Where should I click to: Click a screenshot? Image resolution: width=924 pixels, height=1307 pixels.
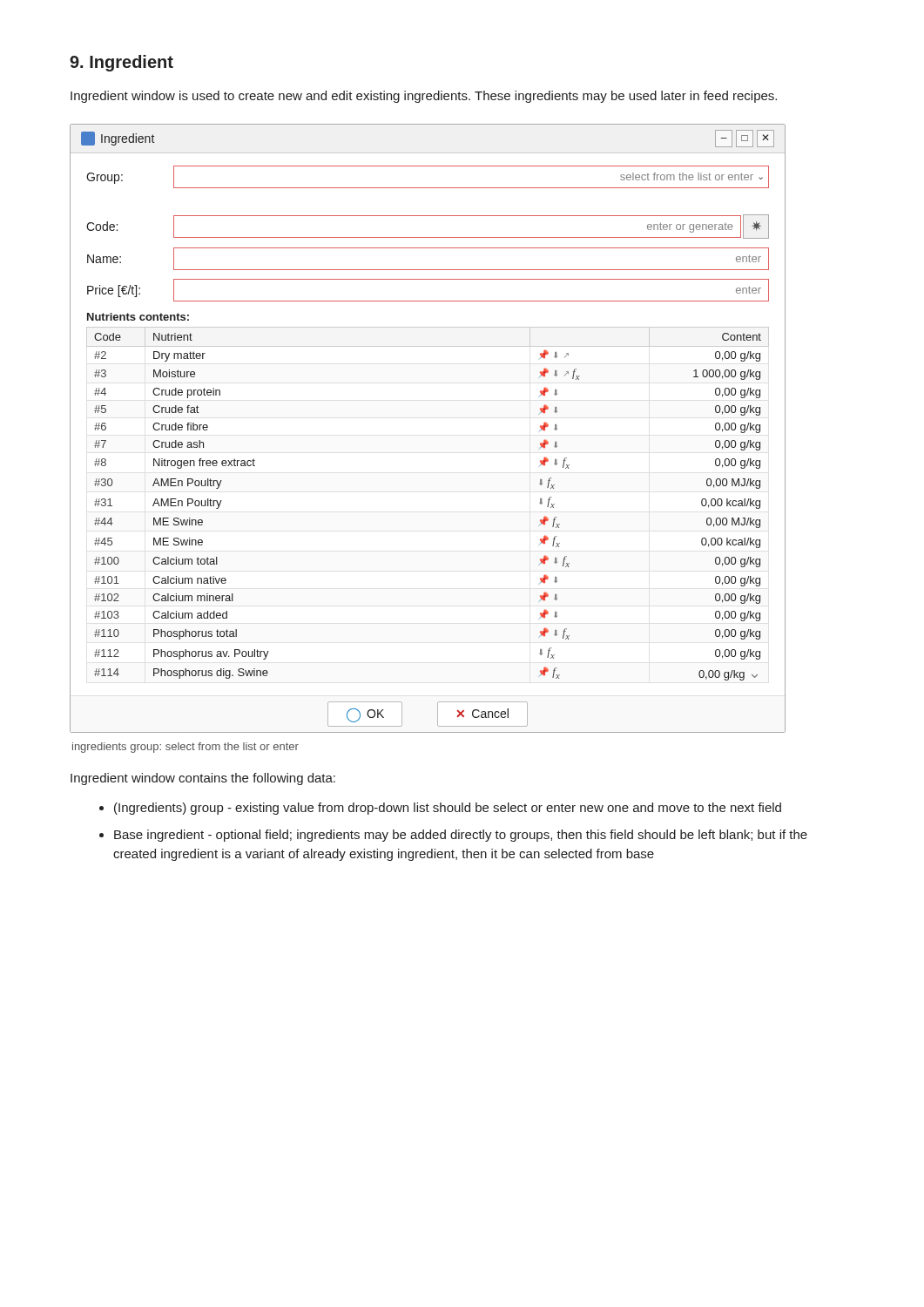462,428
